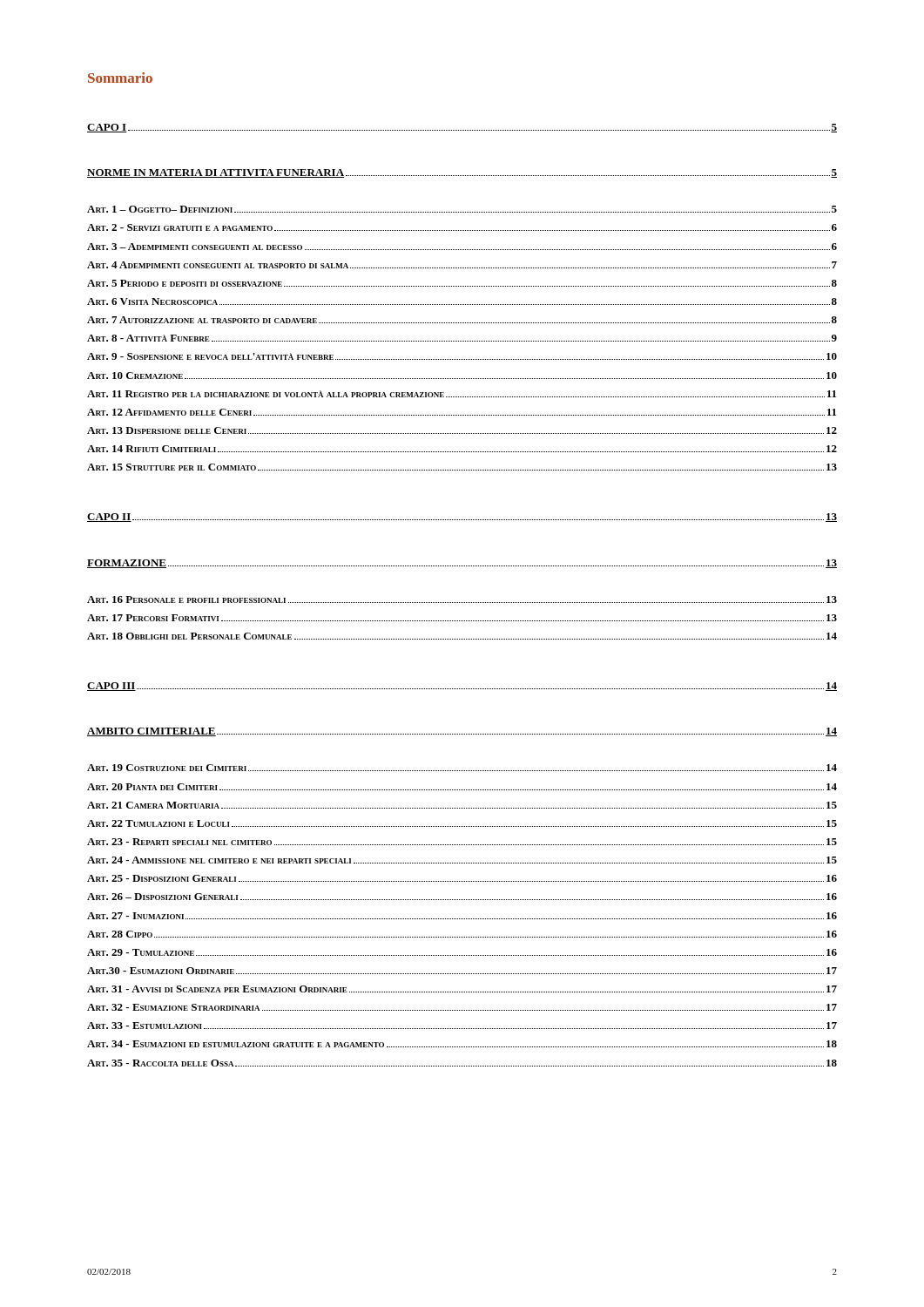Select the passage starting "AMBITO CIMITERIALE 14"

pos(462,731)
